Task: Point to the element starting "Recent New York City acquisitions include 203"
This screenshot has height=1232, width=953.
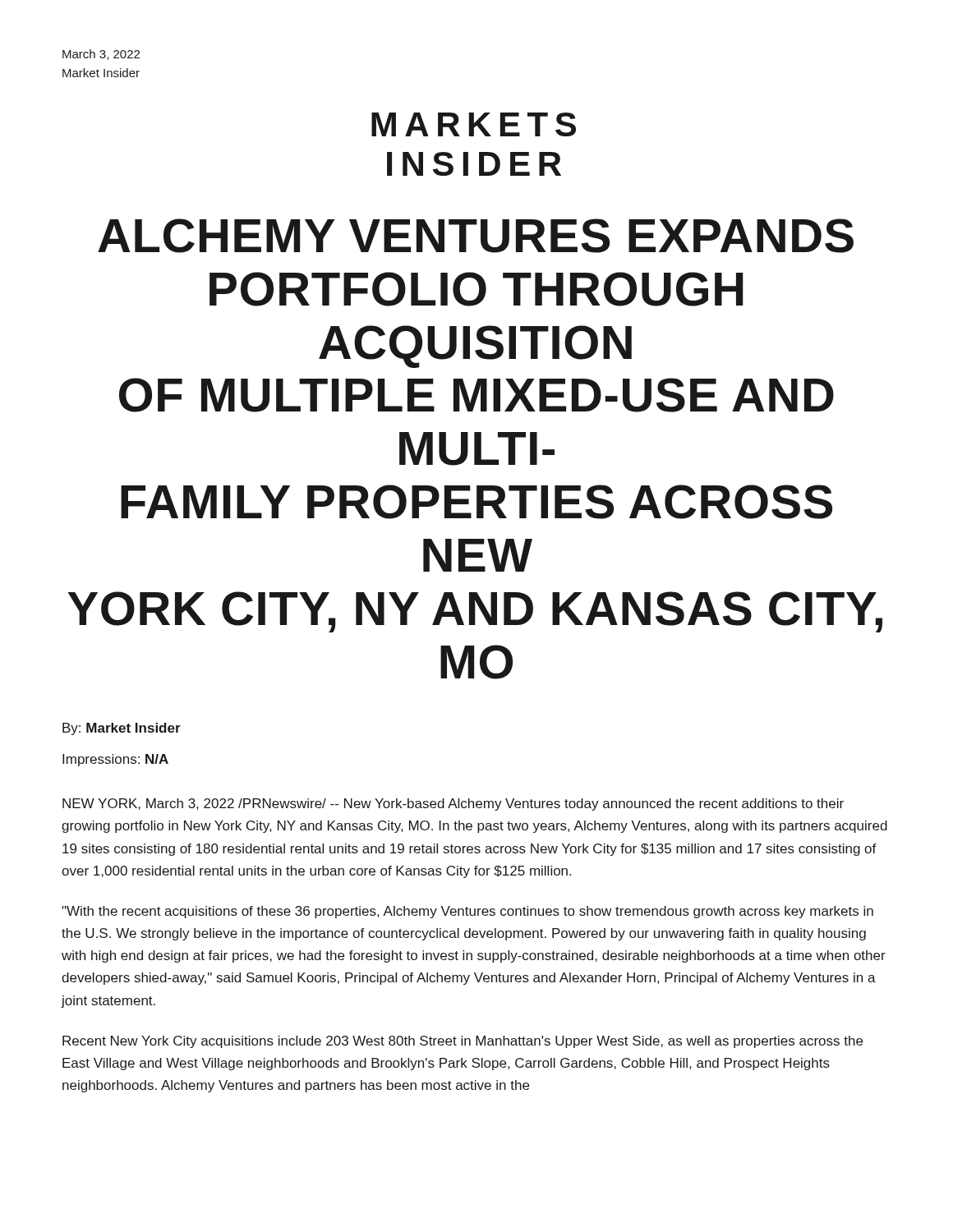Action: (462, 1063)
